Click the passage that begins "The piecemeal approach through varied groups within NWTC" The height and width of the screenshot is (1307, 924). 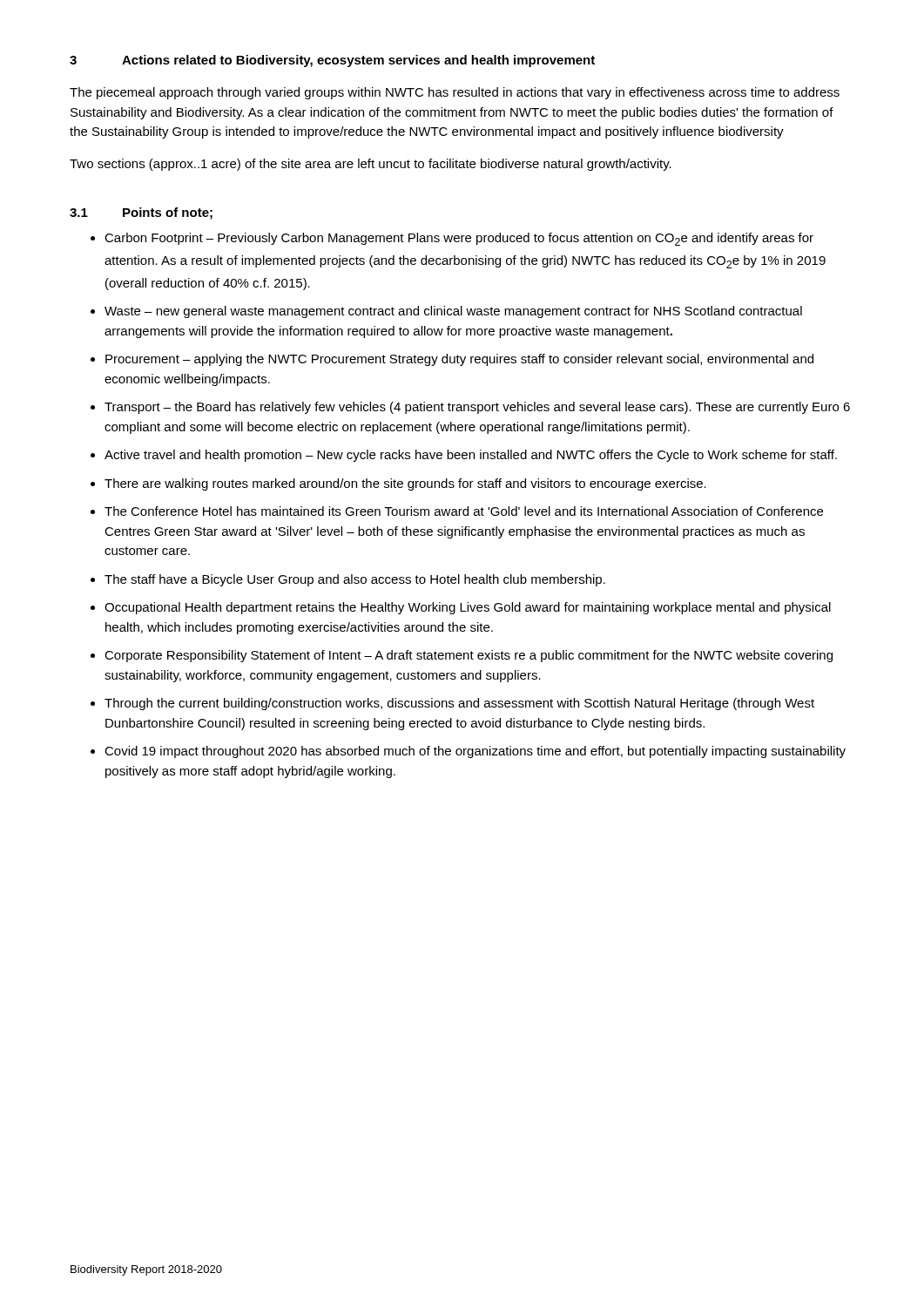click(x=455, y=112)
